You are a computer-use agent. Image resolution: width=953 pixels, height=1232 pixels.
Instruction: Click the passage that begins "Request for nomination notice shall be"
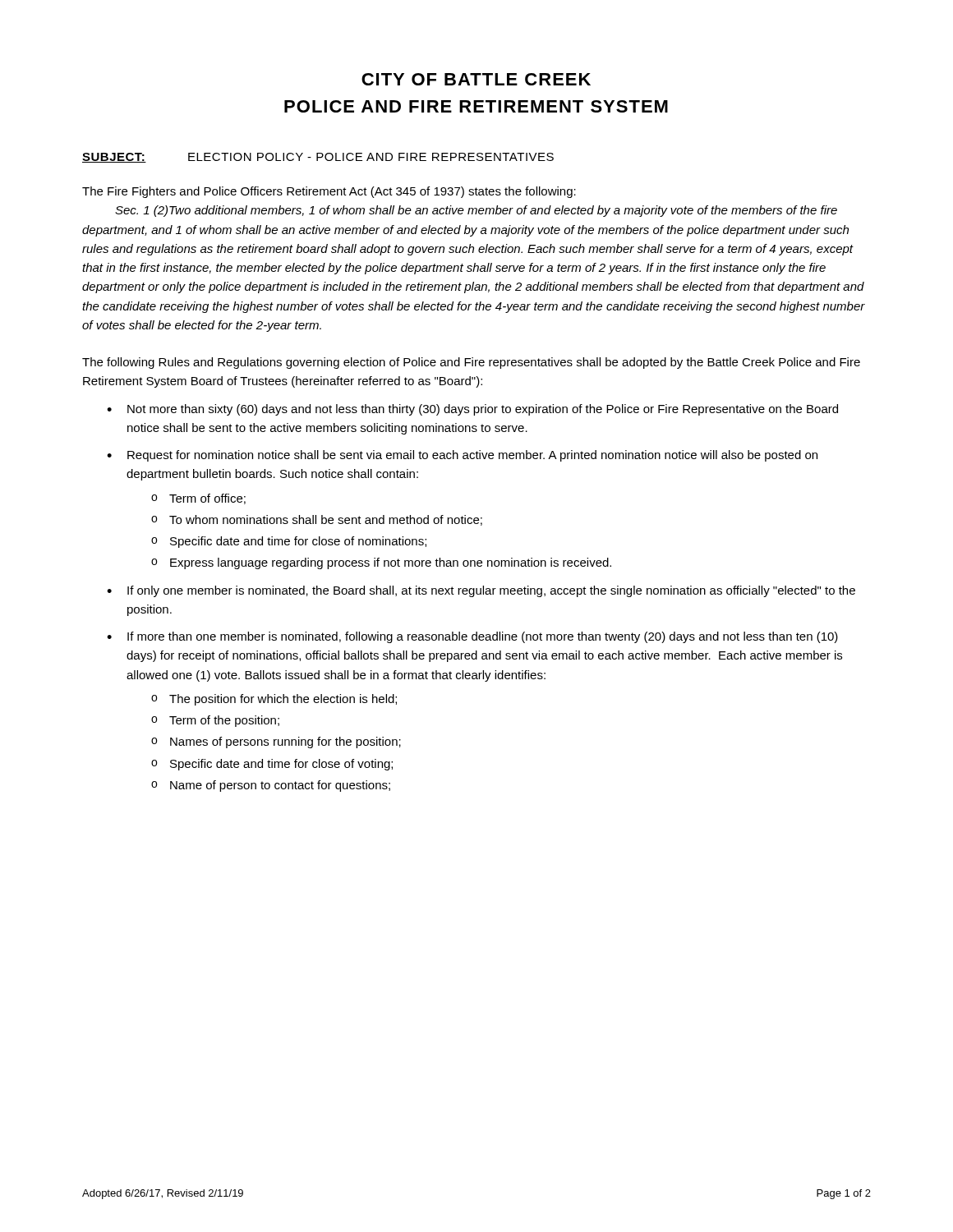472,456
